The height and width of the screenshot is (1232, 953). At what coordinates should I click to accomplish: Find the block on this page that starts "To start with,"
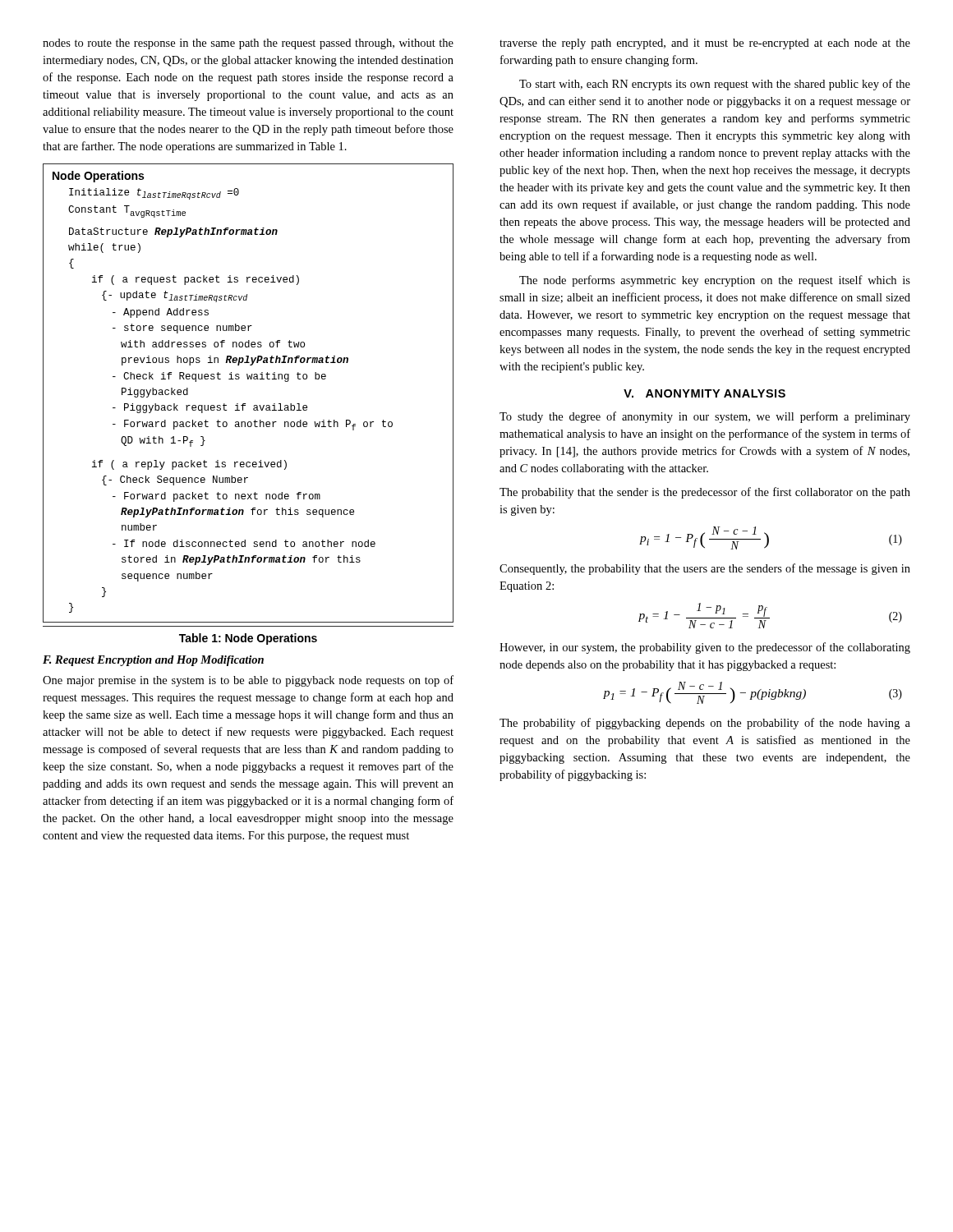pos(705,171)
